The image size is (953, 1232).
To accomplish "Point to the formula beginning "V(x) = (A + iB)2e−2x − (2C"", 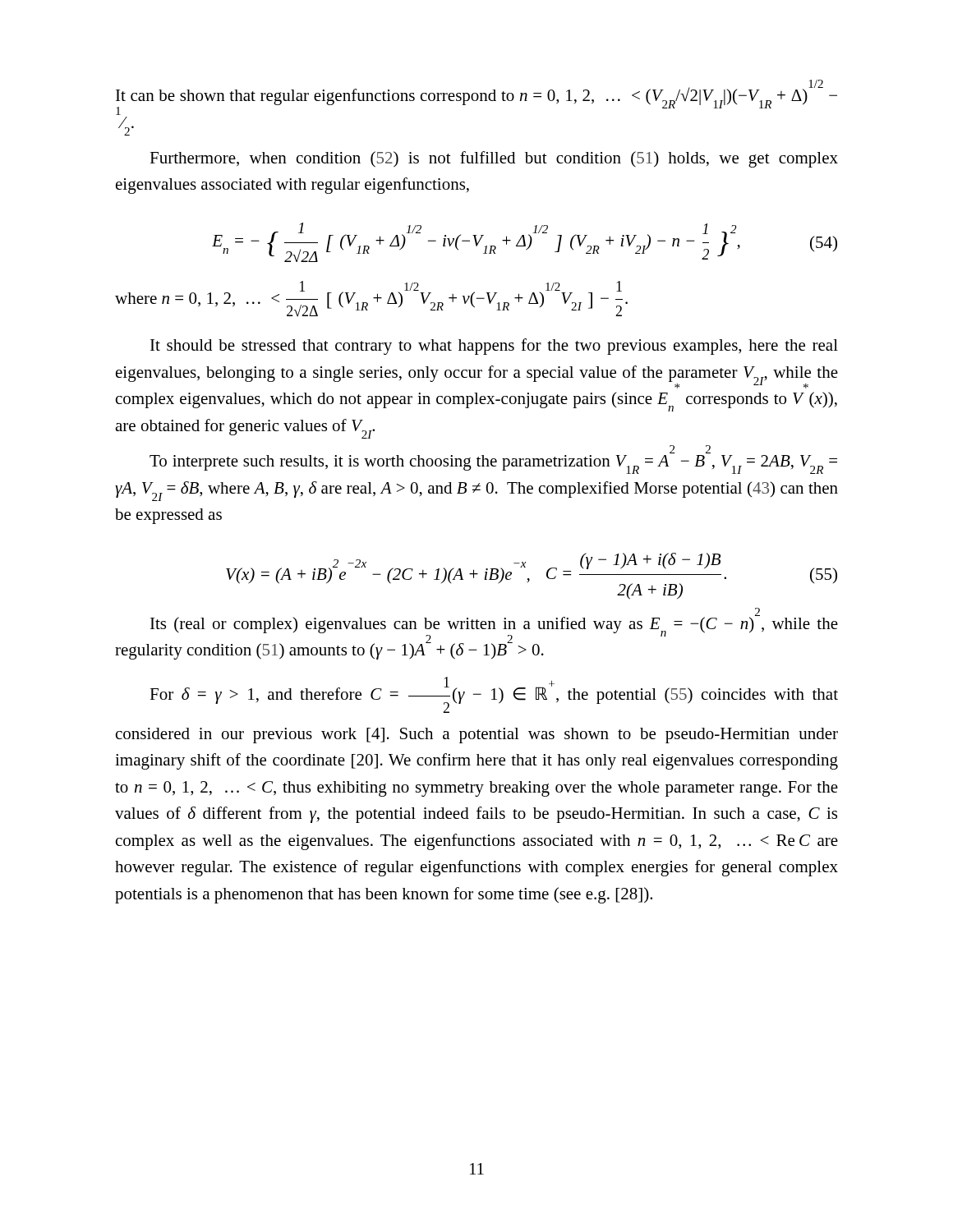I will click(x=532, y=575).
